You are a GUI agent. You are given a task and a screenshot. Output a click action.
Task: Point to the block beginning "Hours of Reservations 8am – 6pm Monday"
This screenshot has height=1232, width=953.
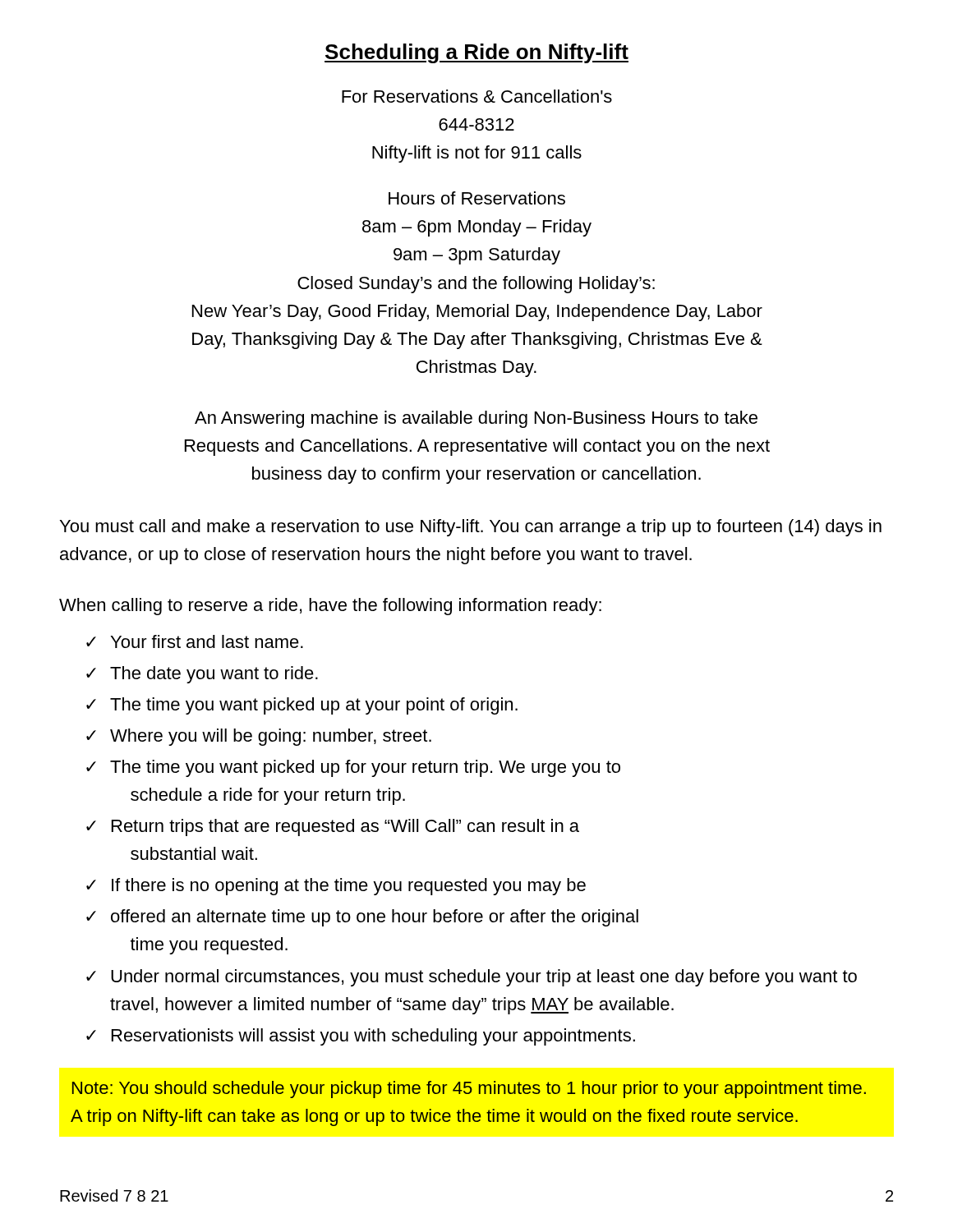(x=476, y=283)
